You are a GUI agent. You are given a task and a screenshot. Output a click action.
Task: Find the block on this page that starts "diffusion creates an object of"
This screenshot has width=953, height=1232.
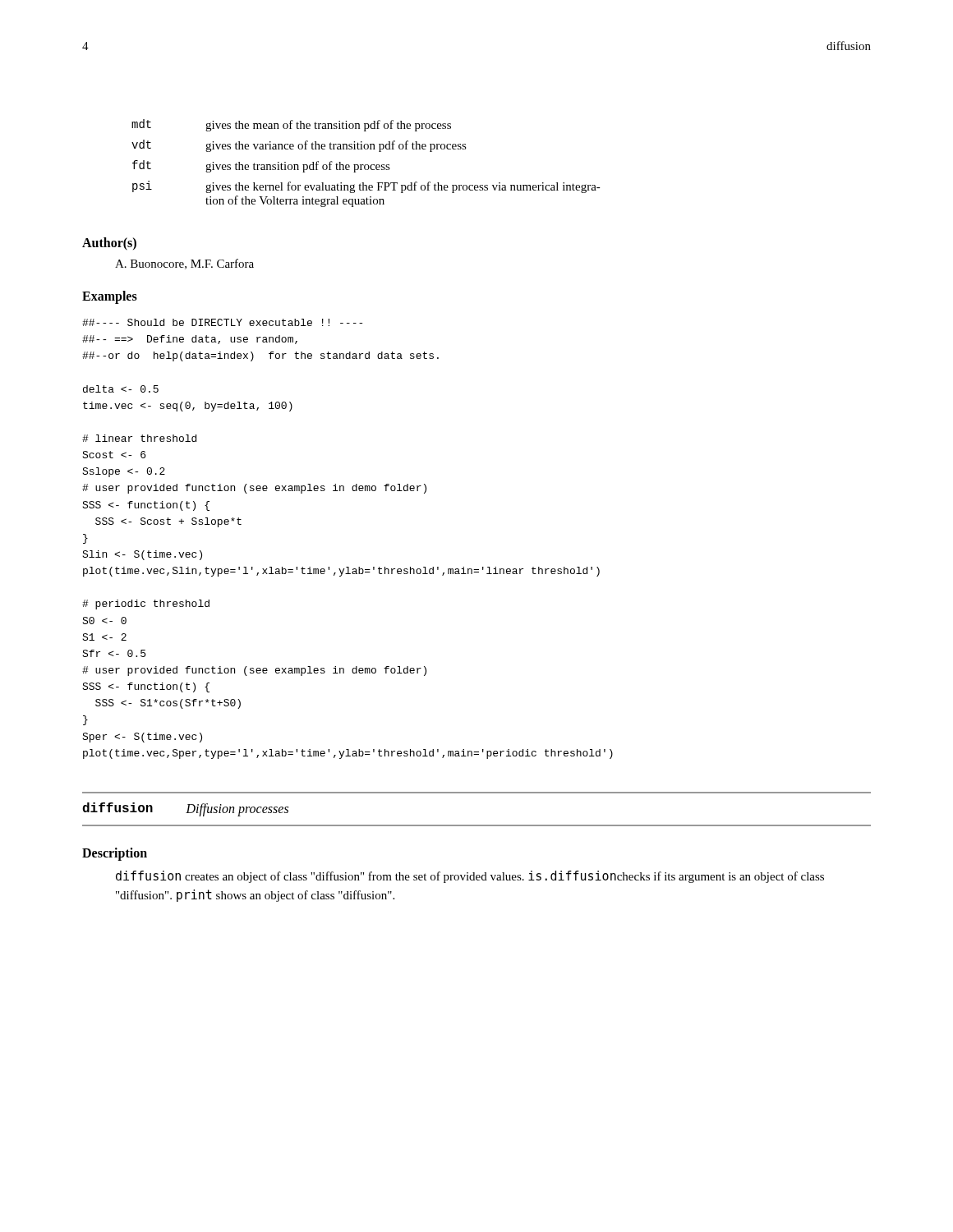pyautogui.click(x=470, y=886)
